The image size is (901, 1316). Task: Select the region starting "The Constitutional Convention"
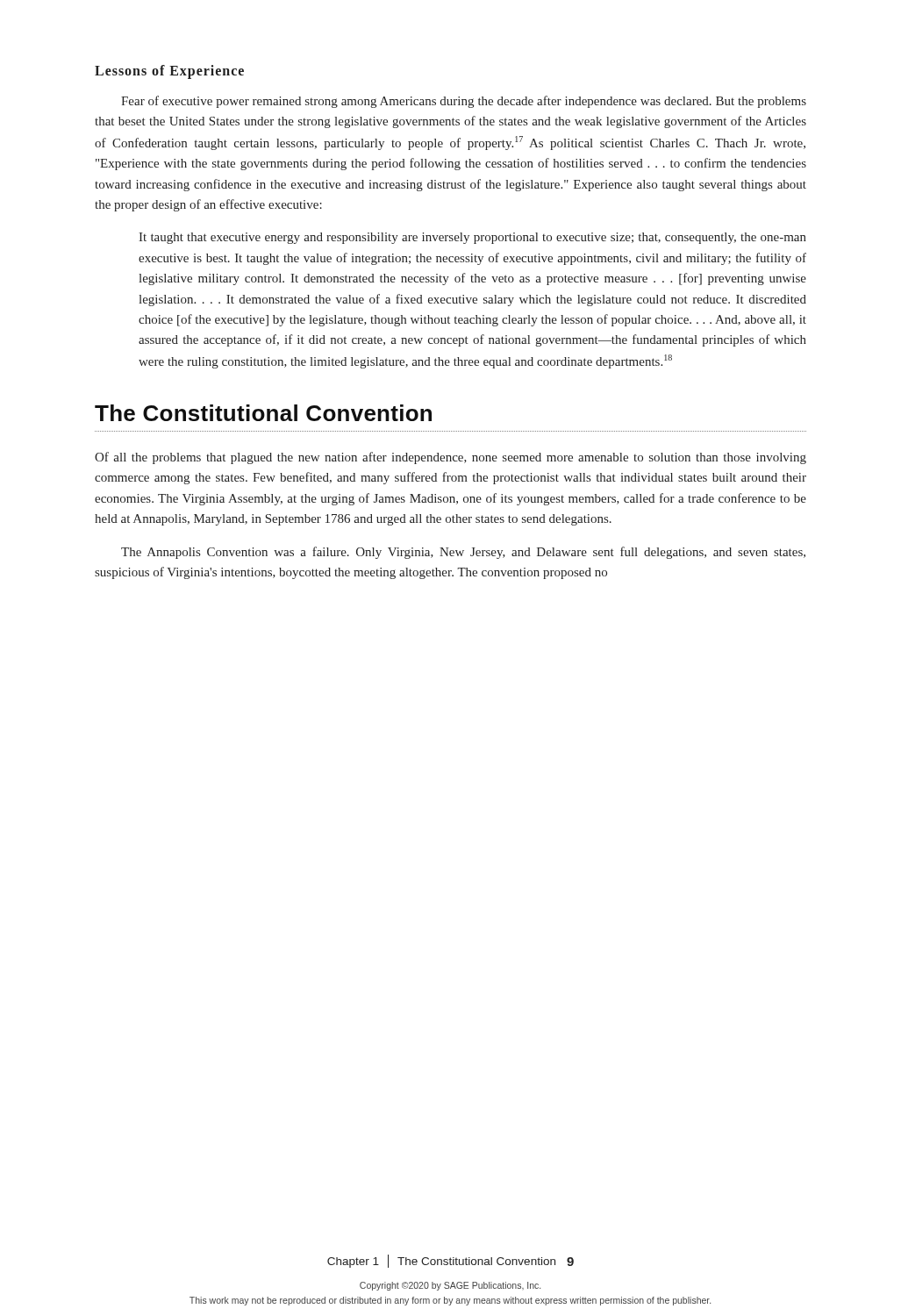[x=264, y=413]
